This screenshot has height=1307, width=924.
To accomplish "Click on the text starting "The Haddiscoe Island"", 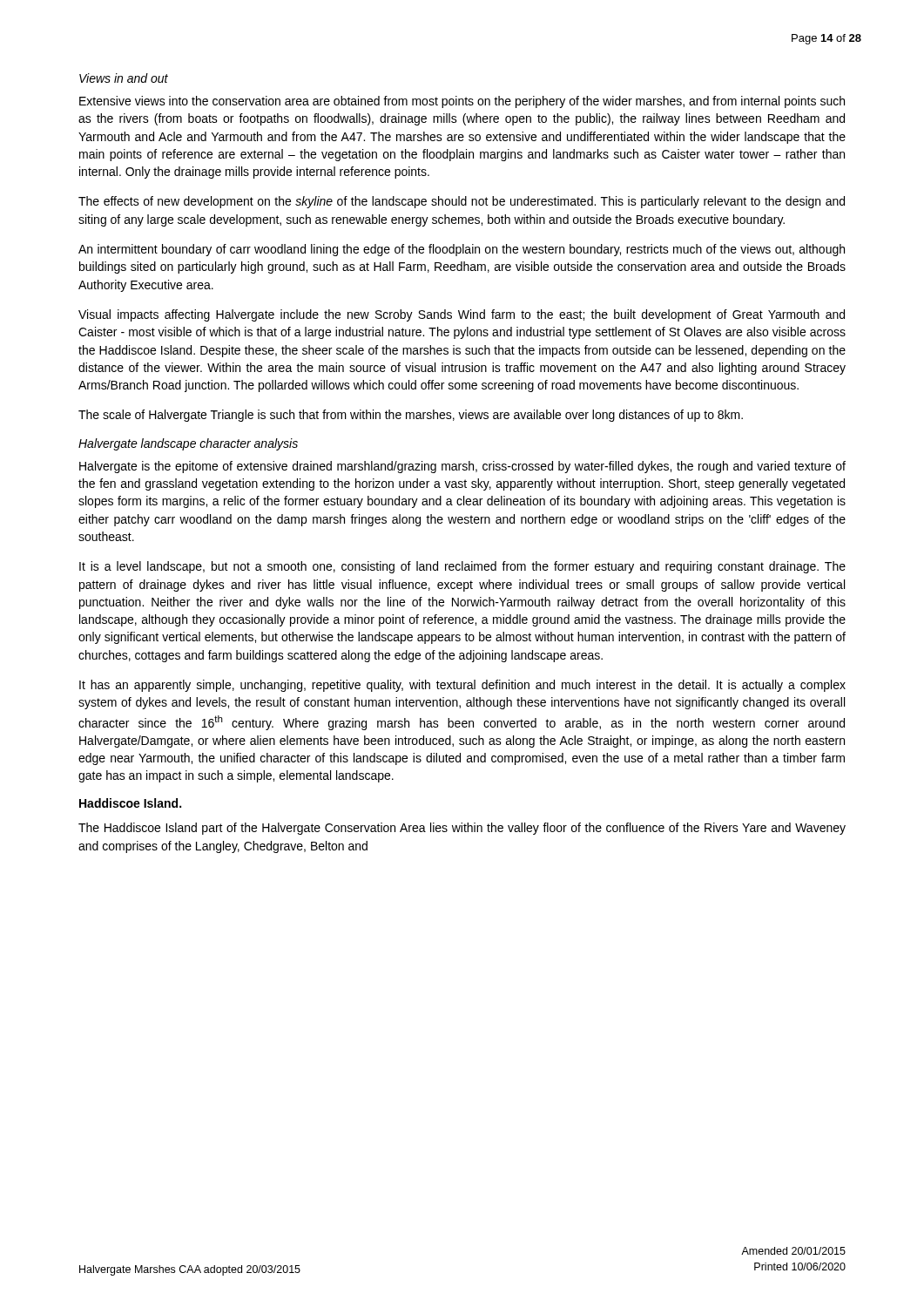I will coord(462,837).
